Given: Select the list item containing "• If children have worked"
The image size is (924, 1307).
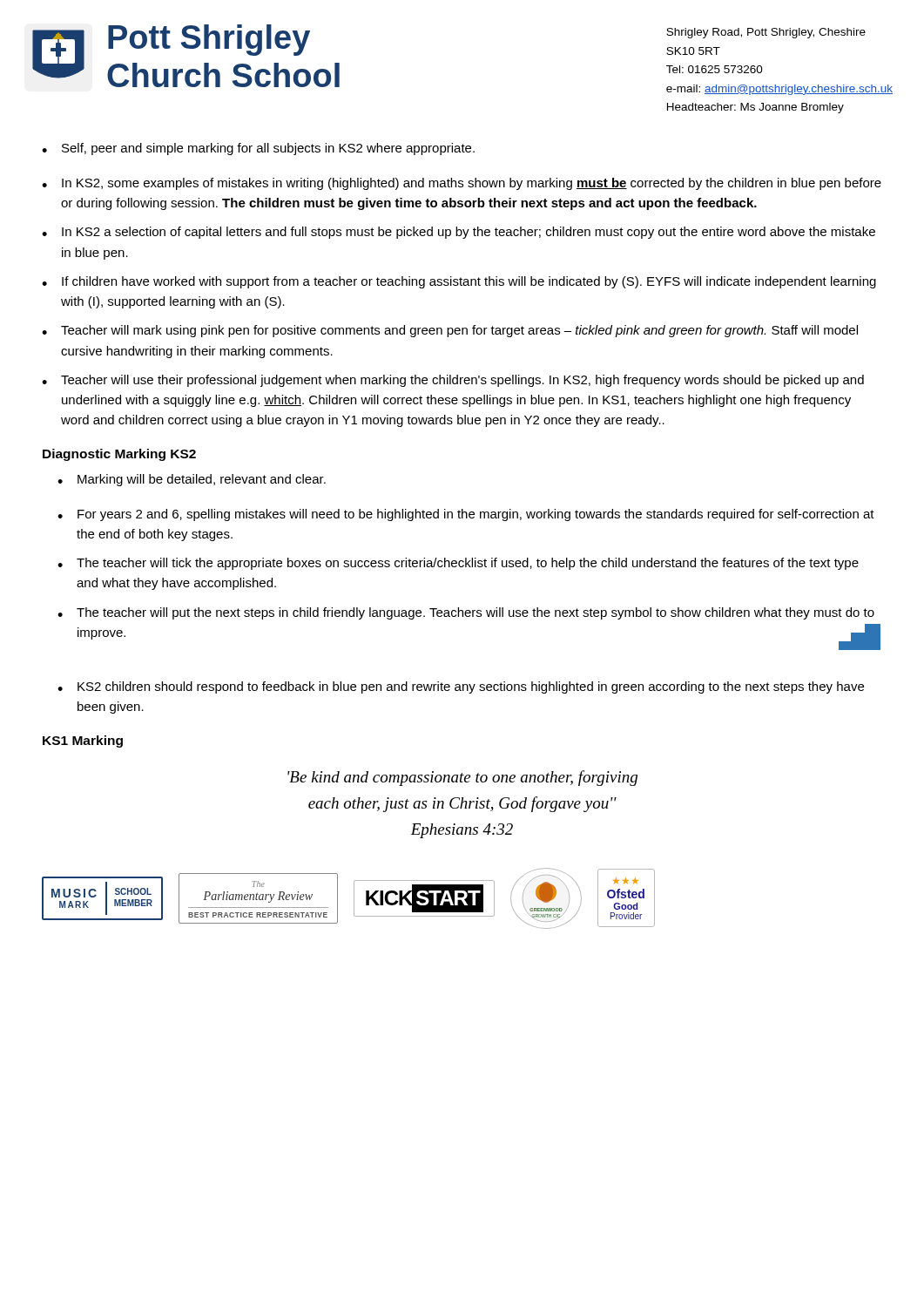Looking at the screenshot, I should 462,291.
